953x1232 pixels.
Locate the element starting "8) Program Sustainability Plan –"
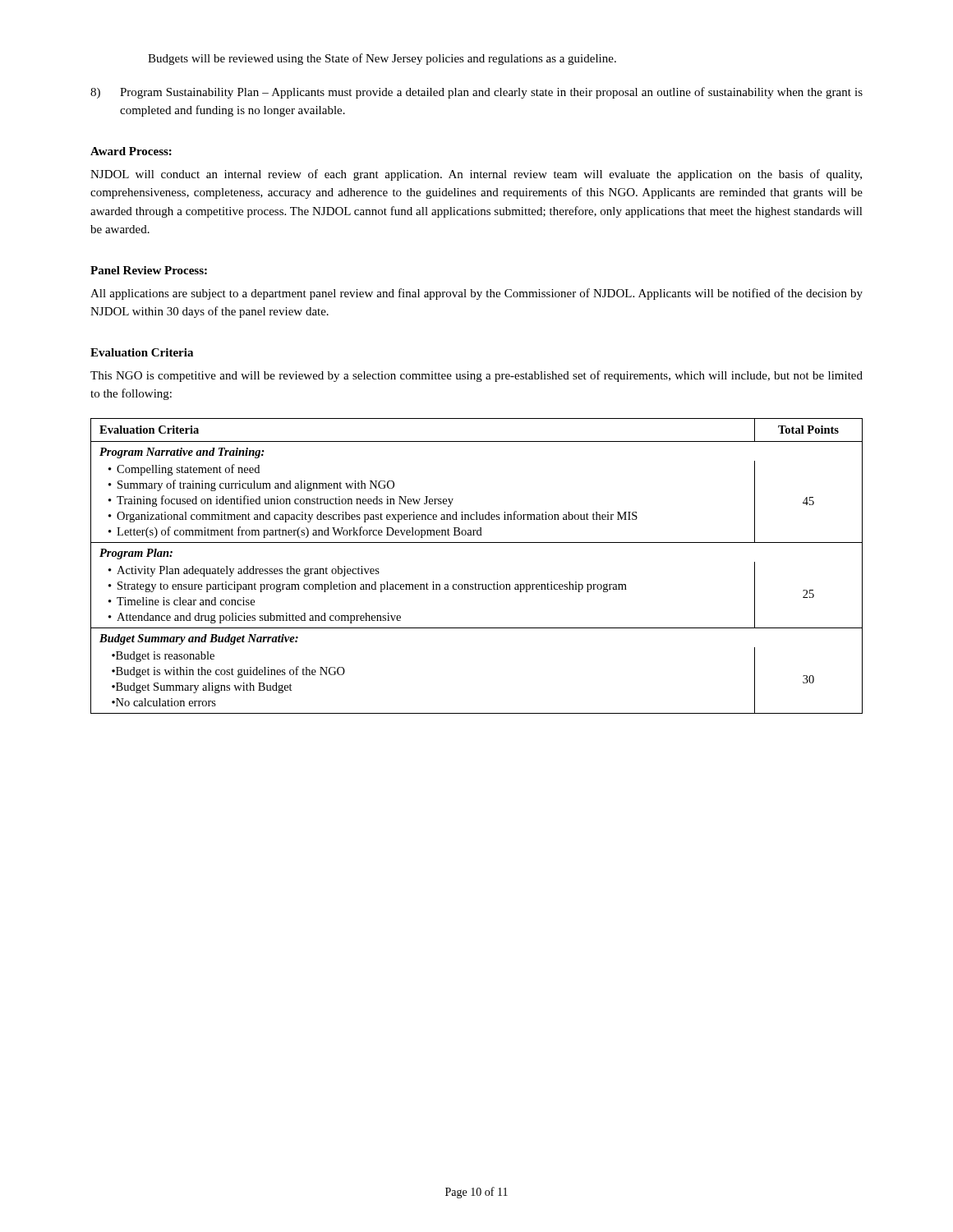[x=476, y=101]
